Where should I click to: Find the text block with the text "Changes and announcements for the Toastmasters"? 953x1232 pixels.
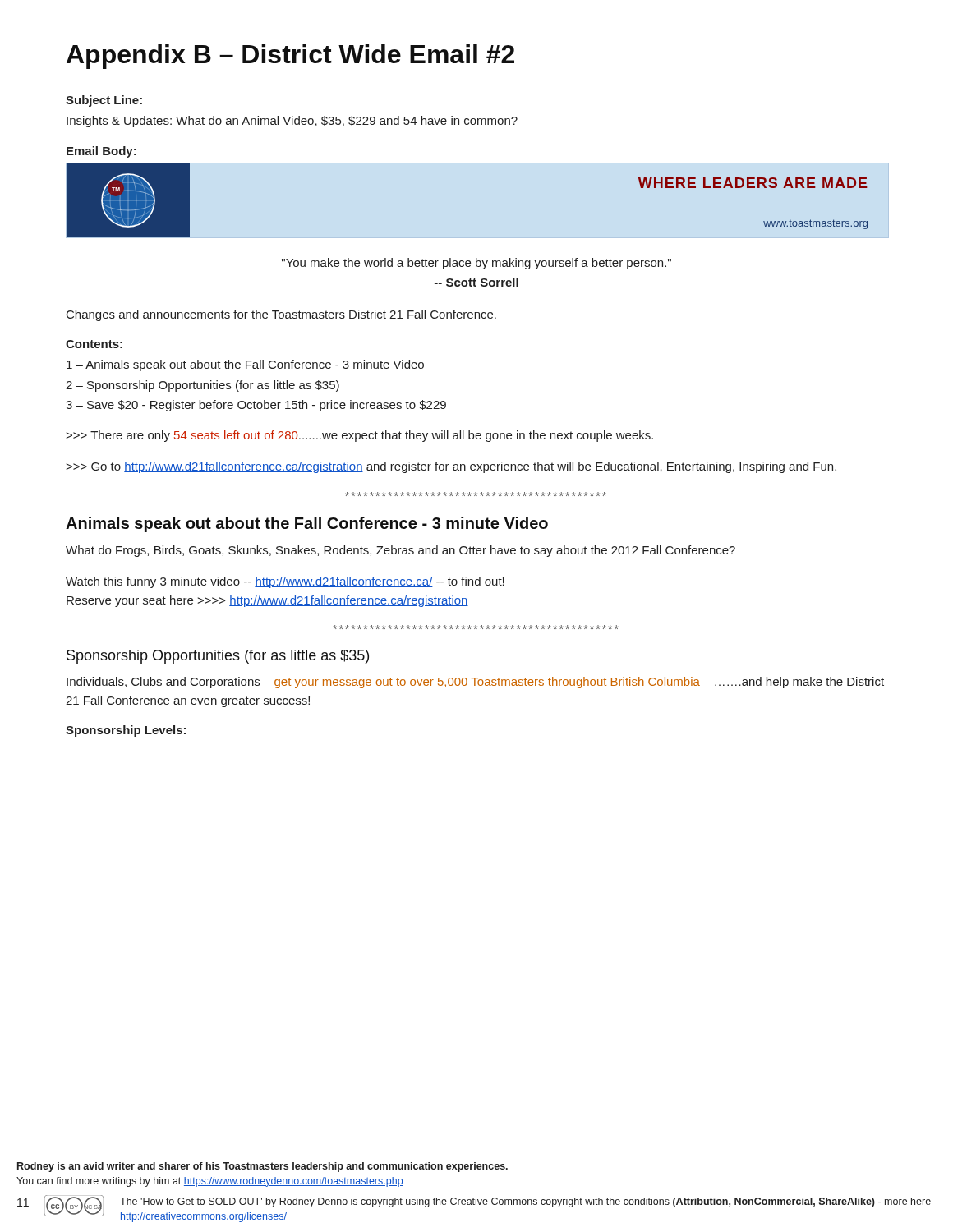pos(476,314)
